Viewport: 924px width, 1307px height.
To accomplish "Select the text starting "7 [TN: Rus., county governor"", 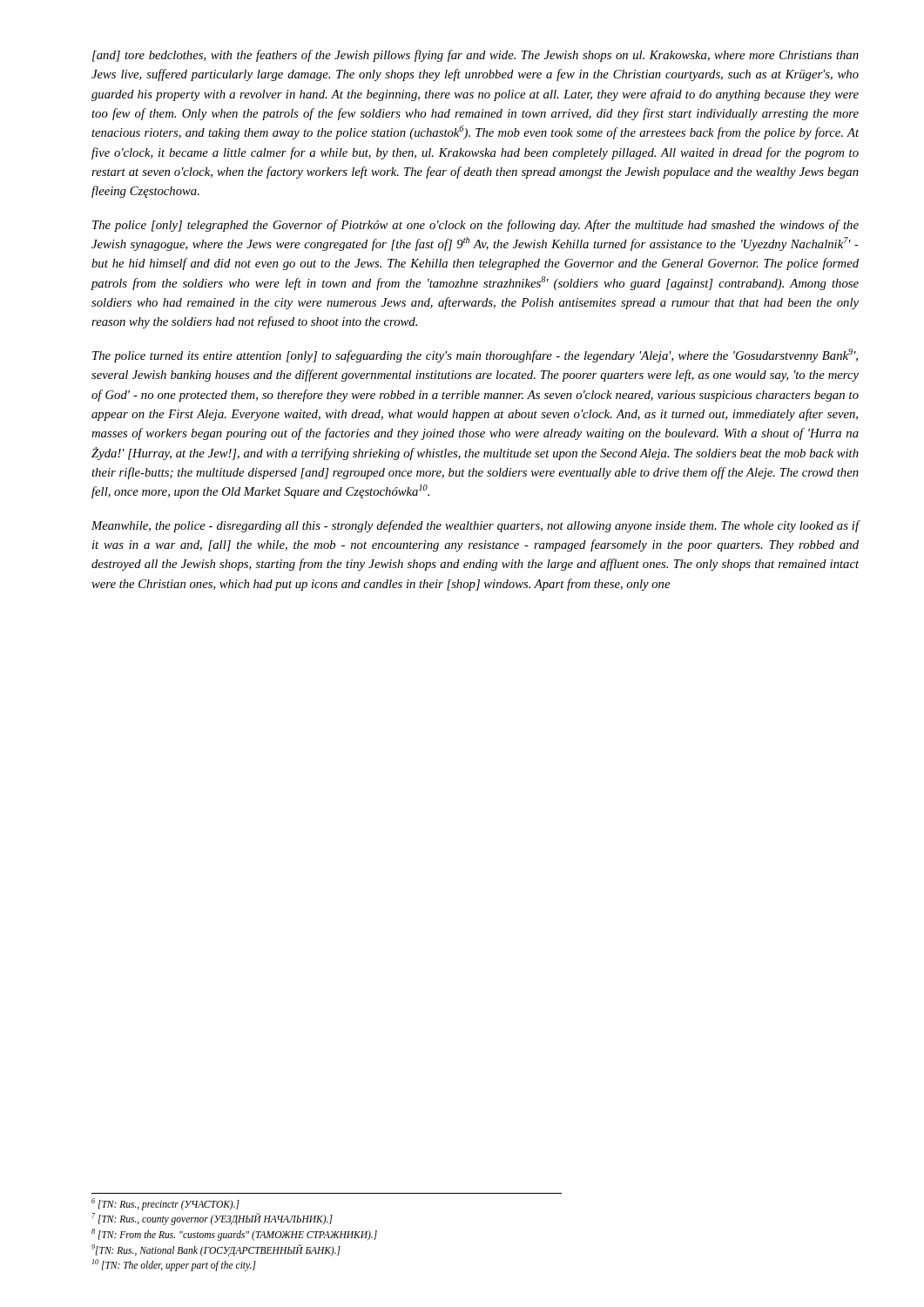I will coord(212,1219).
